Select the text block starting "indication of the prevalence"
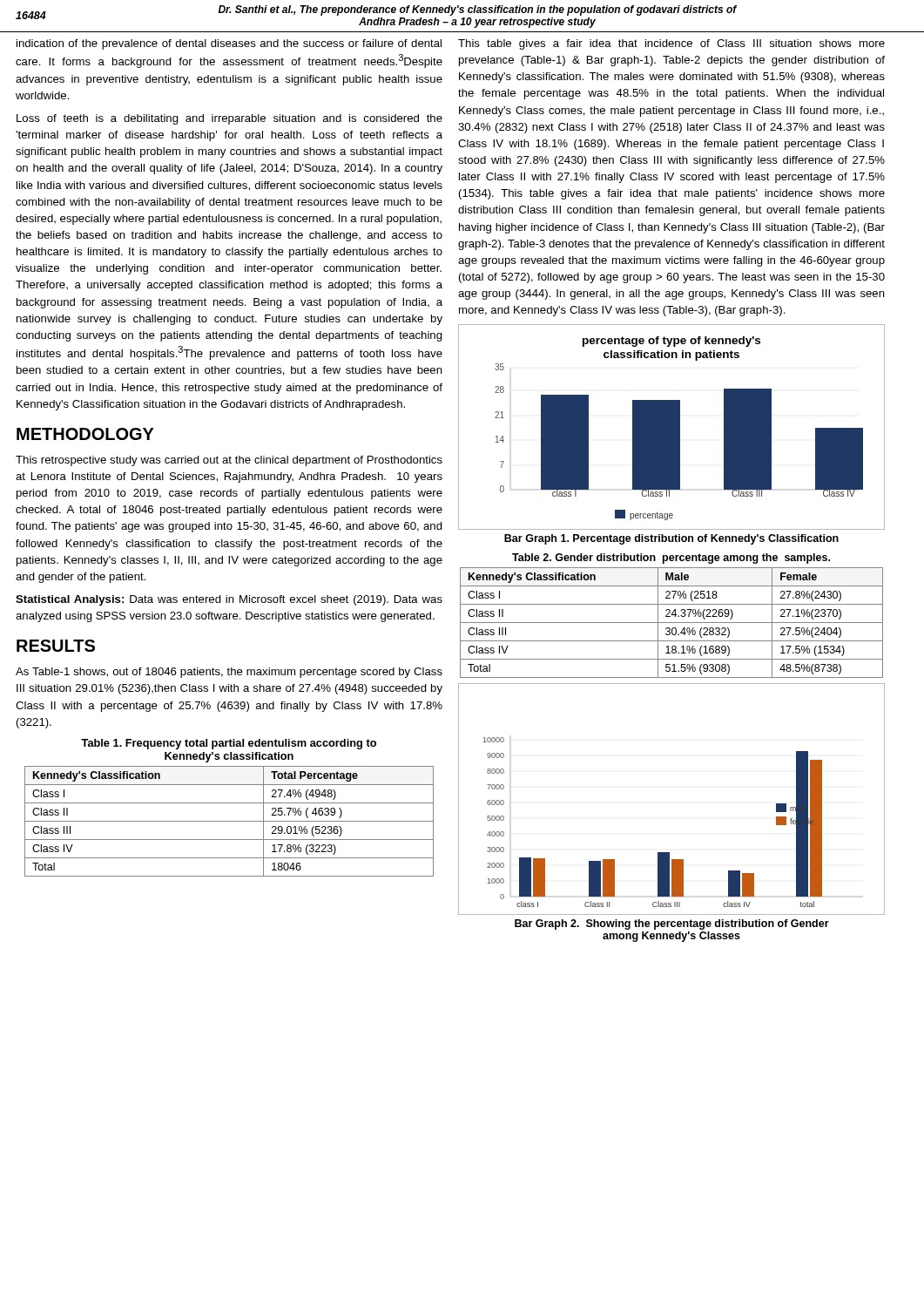Image resolution: width=924 pixels, height=1307 pixels. pos(229,69)
